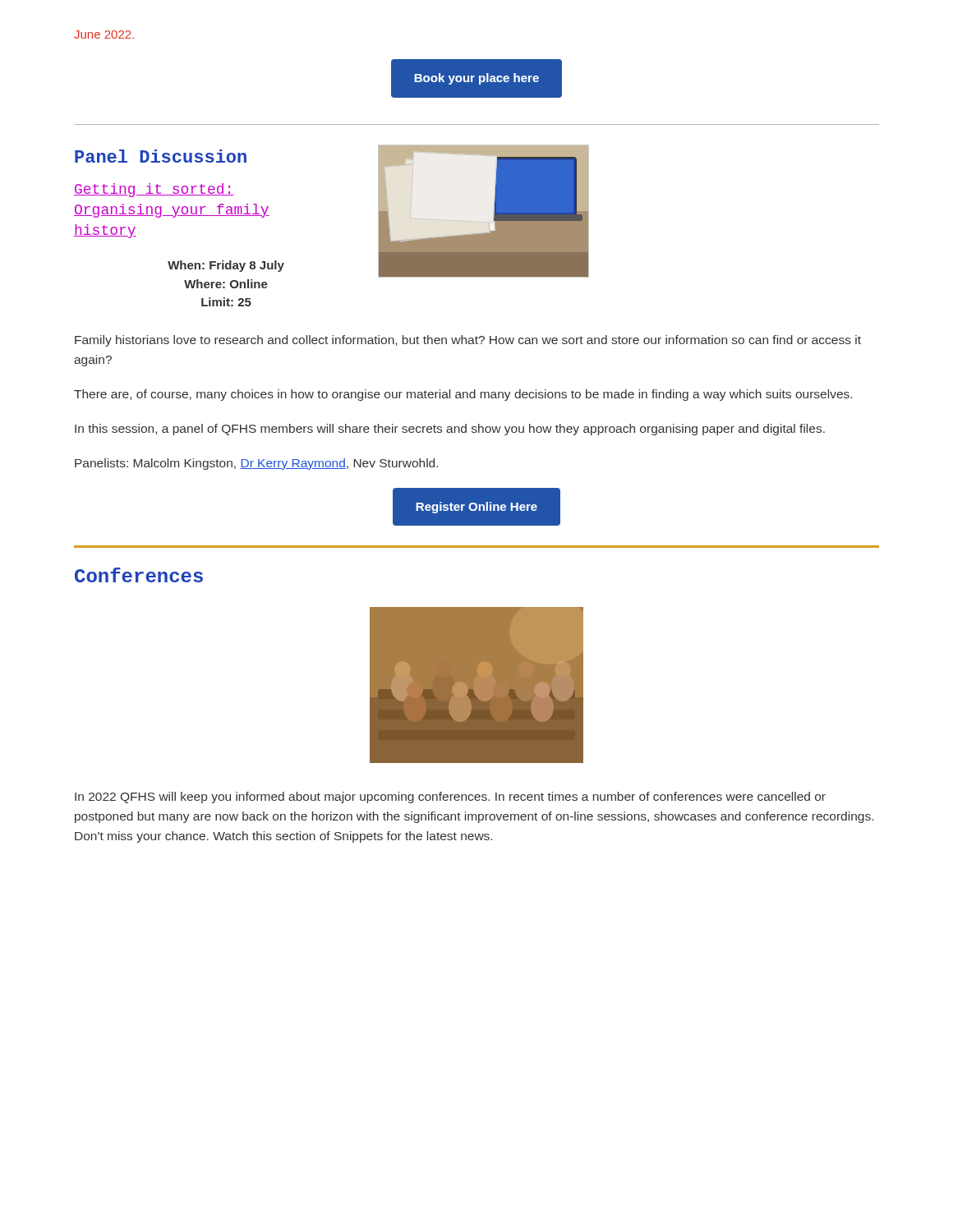Select the text block that reads "There are, of course, many choices"

(464, 394)
